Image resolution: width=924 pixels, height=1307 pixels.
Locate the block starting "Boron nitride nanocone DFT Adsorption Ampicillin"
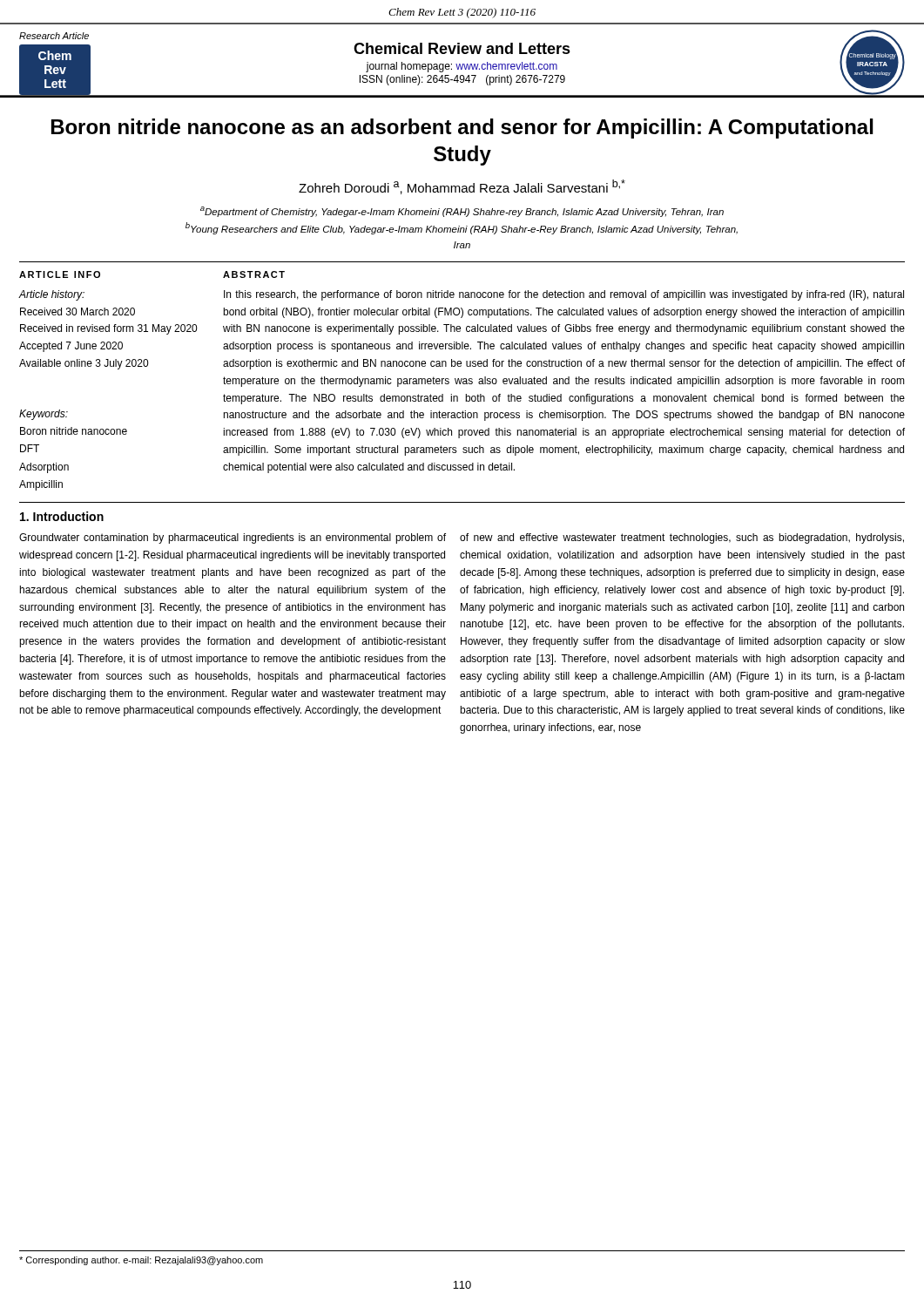(x=73, y=458)
